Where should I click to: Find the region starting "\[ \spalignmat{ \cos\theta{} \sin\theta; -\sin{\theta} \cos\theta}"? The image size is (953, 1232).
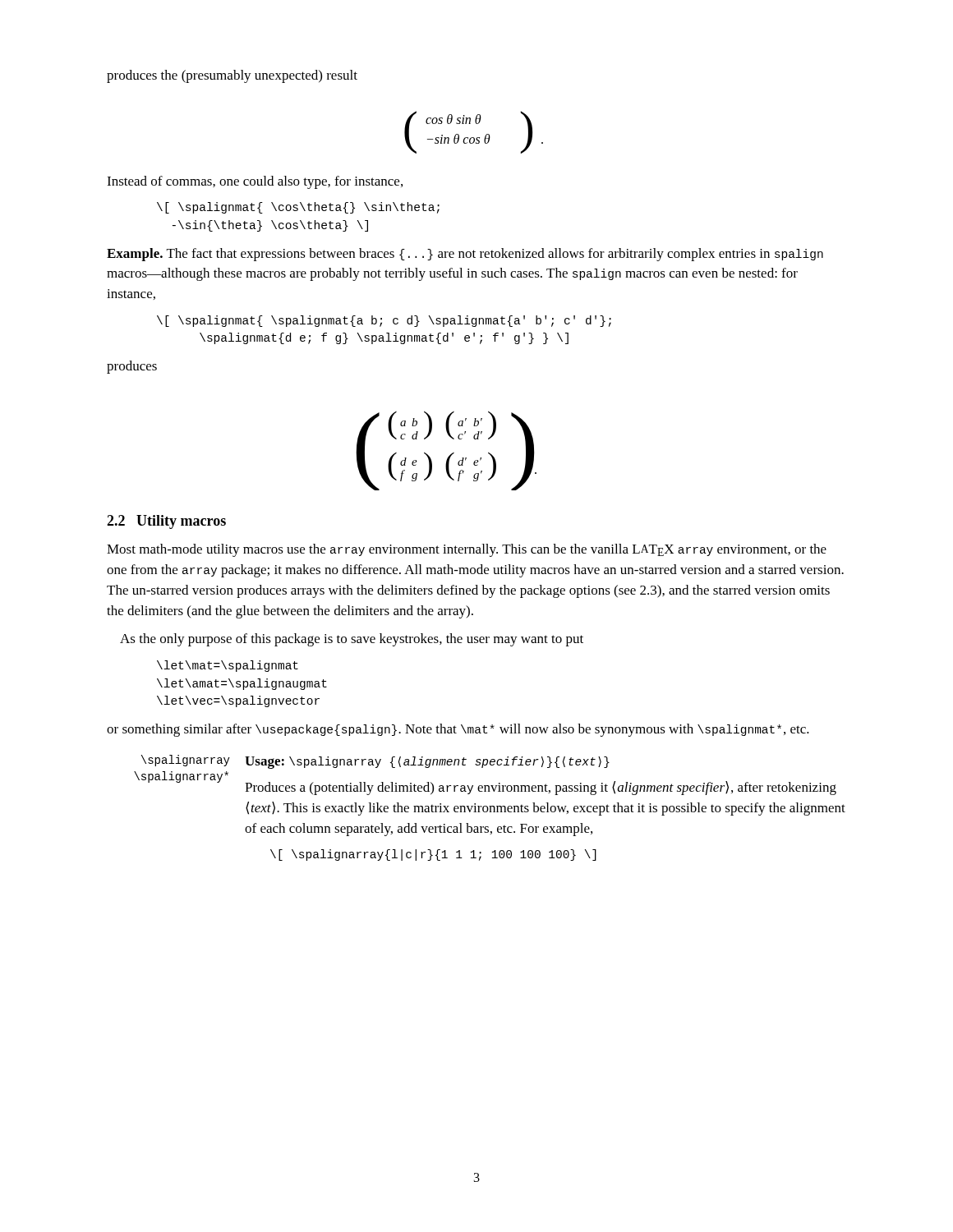point(299,217)
